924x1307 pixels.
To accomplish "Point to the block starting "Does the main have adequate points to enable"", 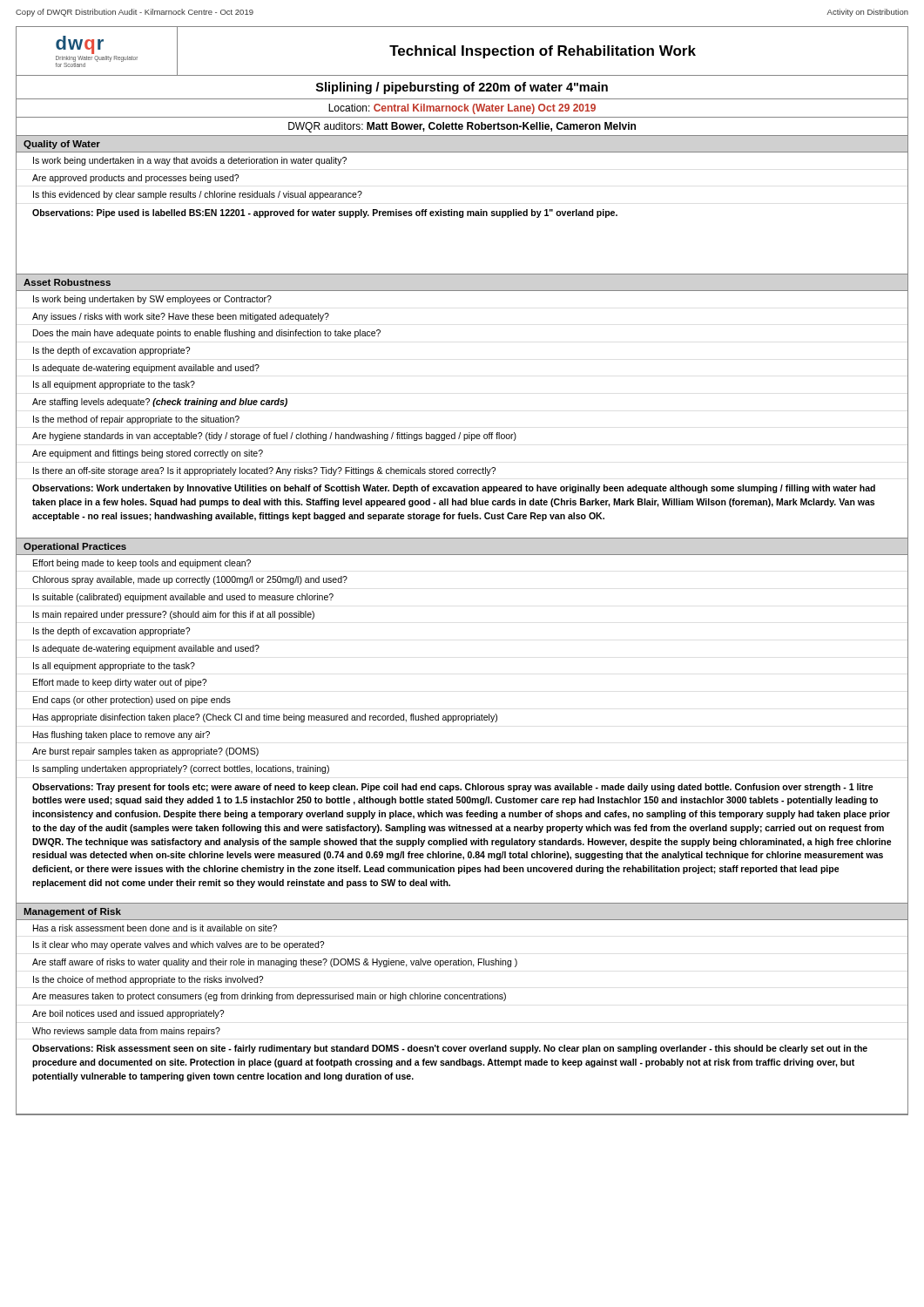I will tap(207, 333).
